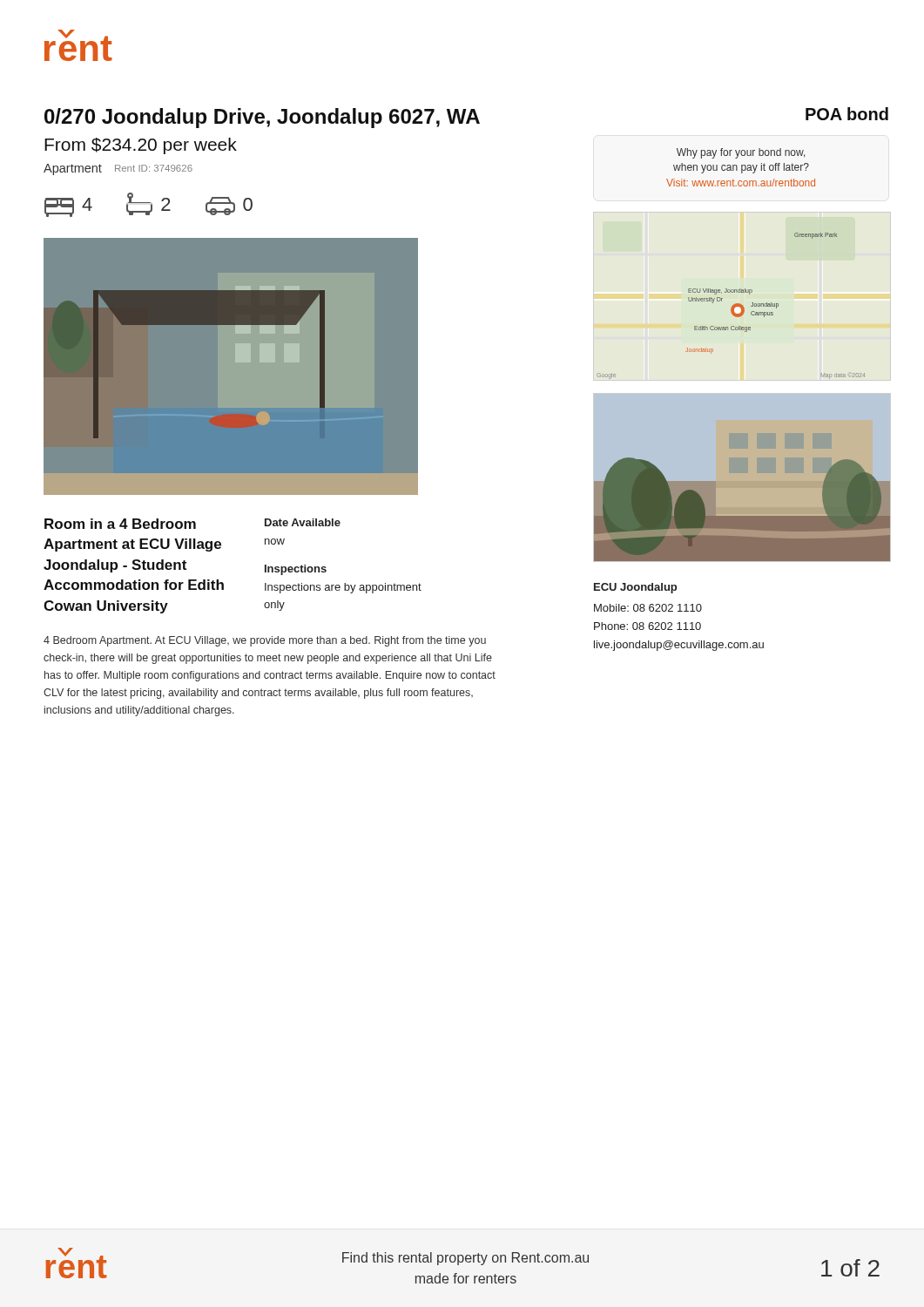
Task: Find the logo
Action: click(77, 49)
